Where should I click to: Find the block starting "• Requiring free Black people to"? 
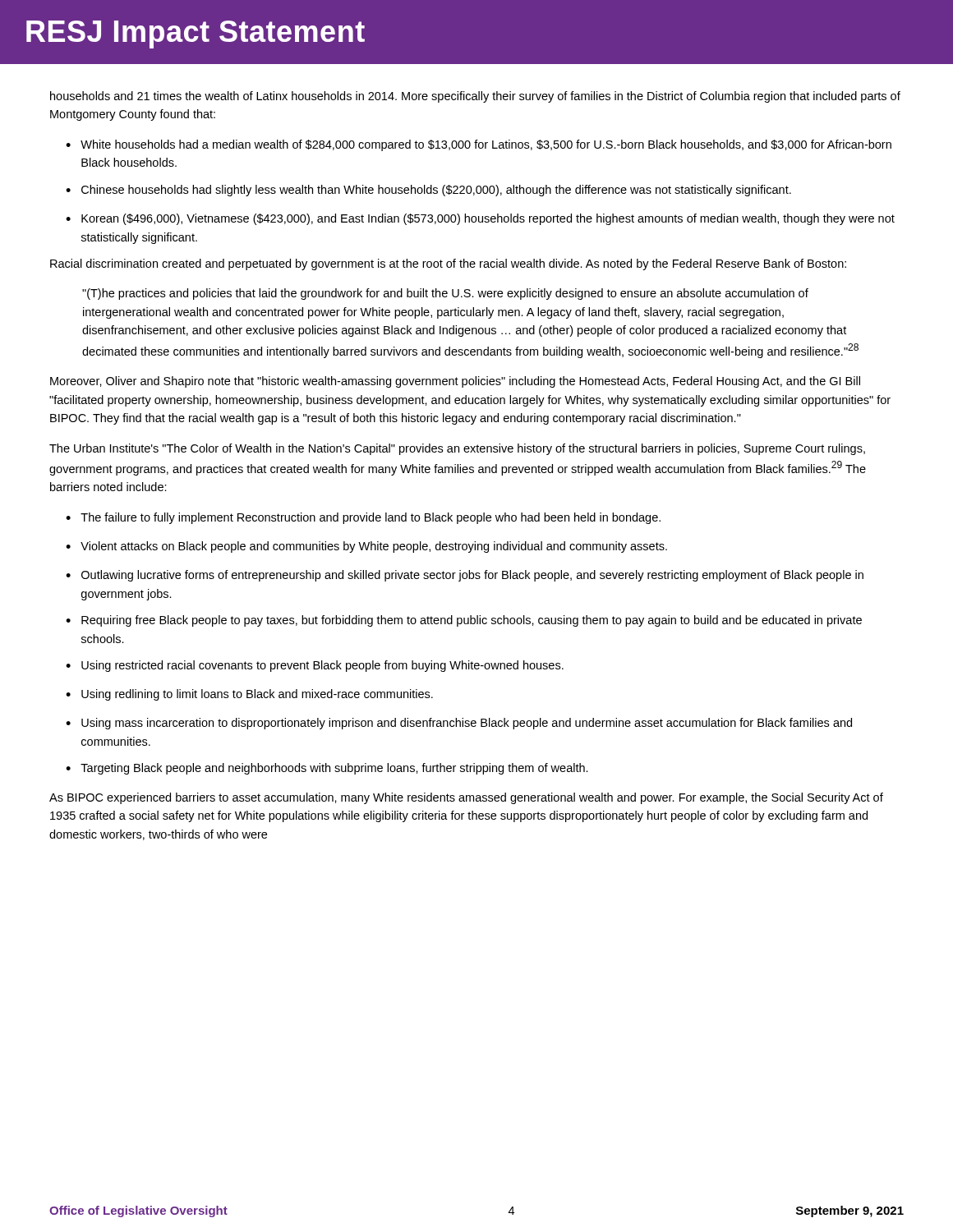tap(485, 630)
